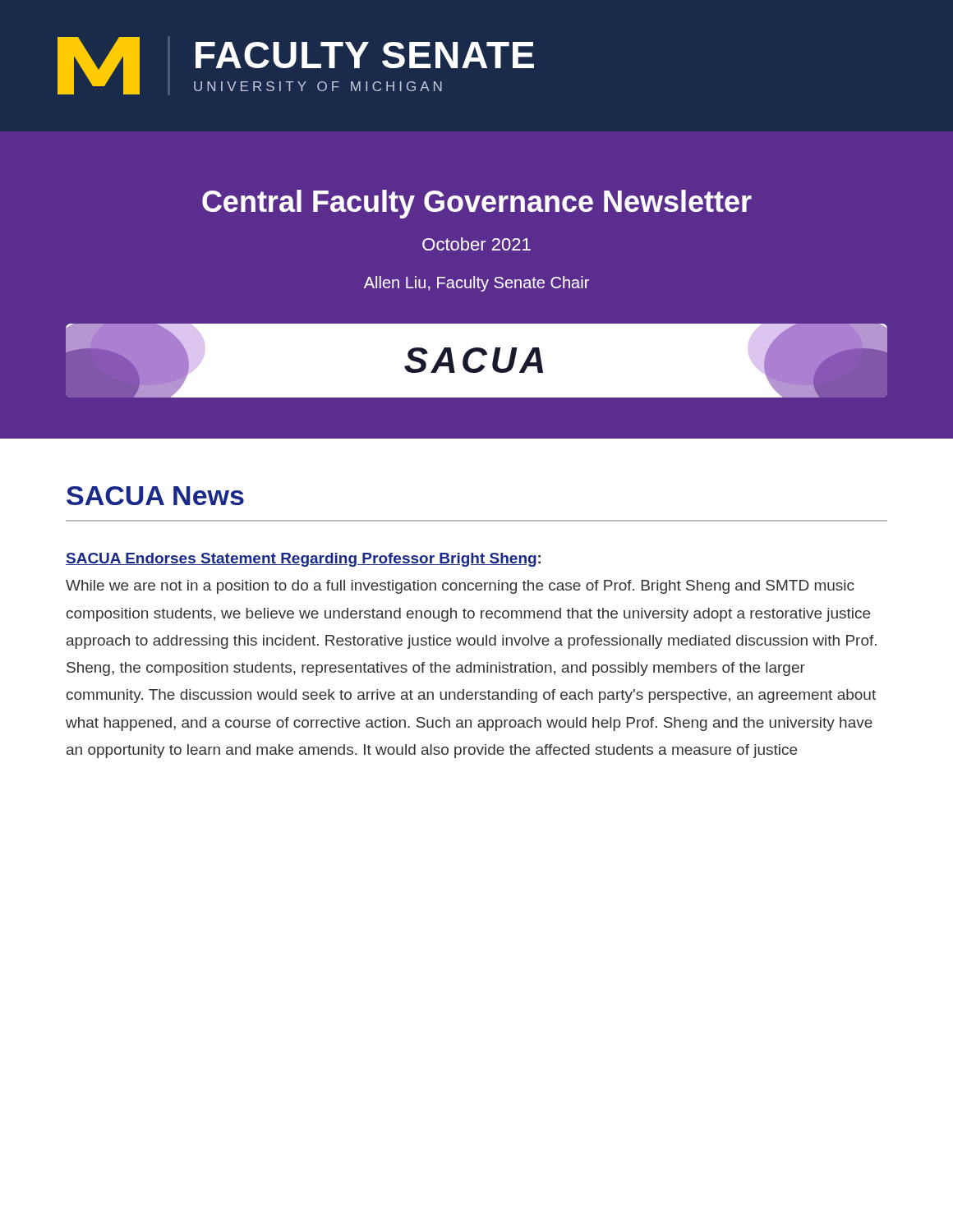The height and width of the screenshot is (1232, 953).
Task: Click on the element starting "SACUA News"
Action: click(155, 495)
